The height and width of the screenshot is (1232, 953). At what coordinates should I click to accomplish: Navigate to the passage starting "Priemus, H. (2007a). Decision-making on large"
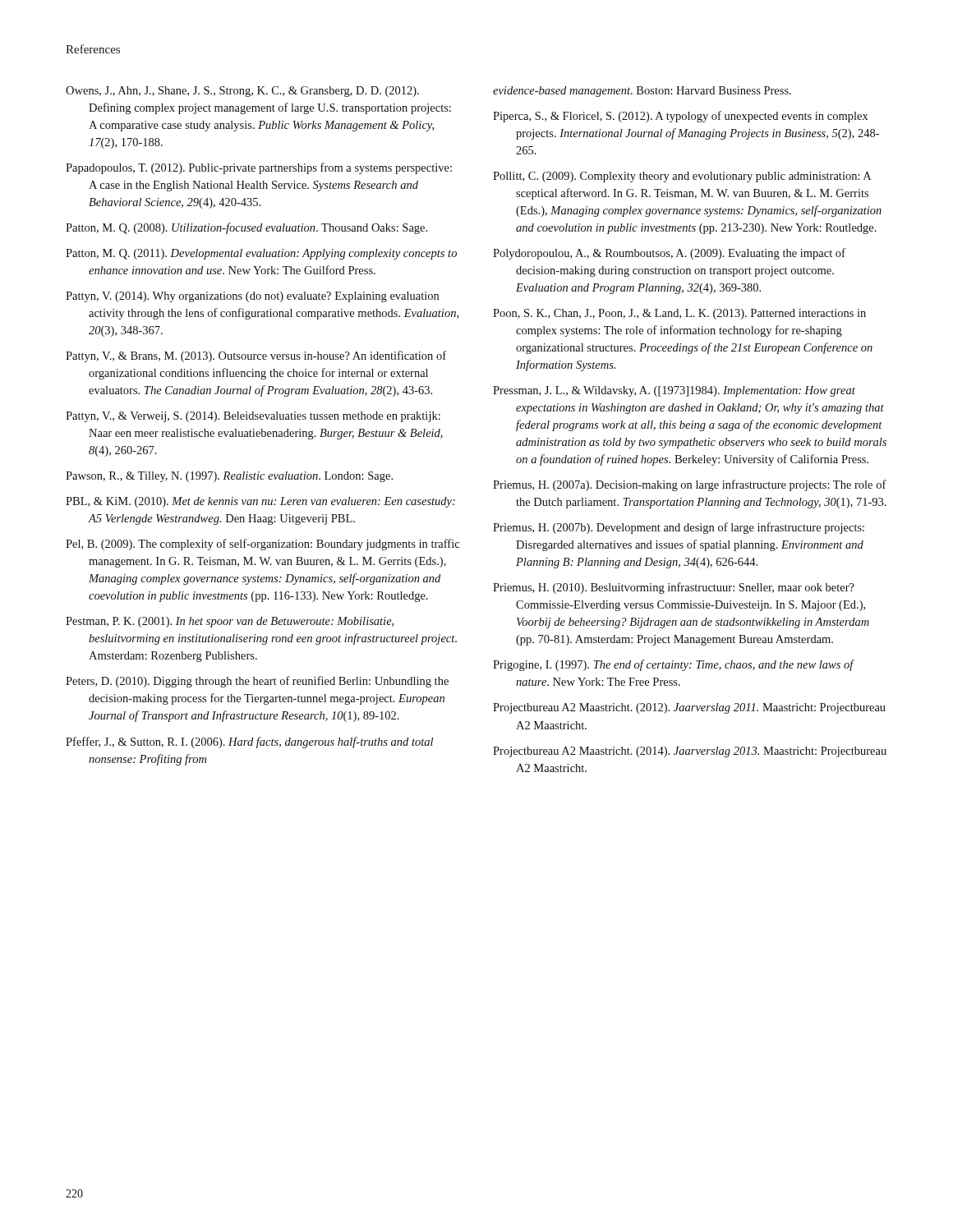(690, 493)
